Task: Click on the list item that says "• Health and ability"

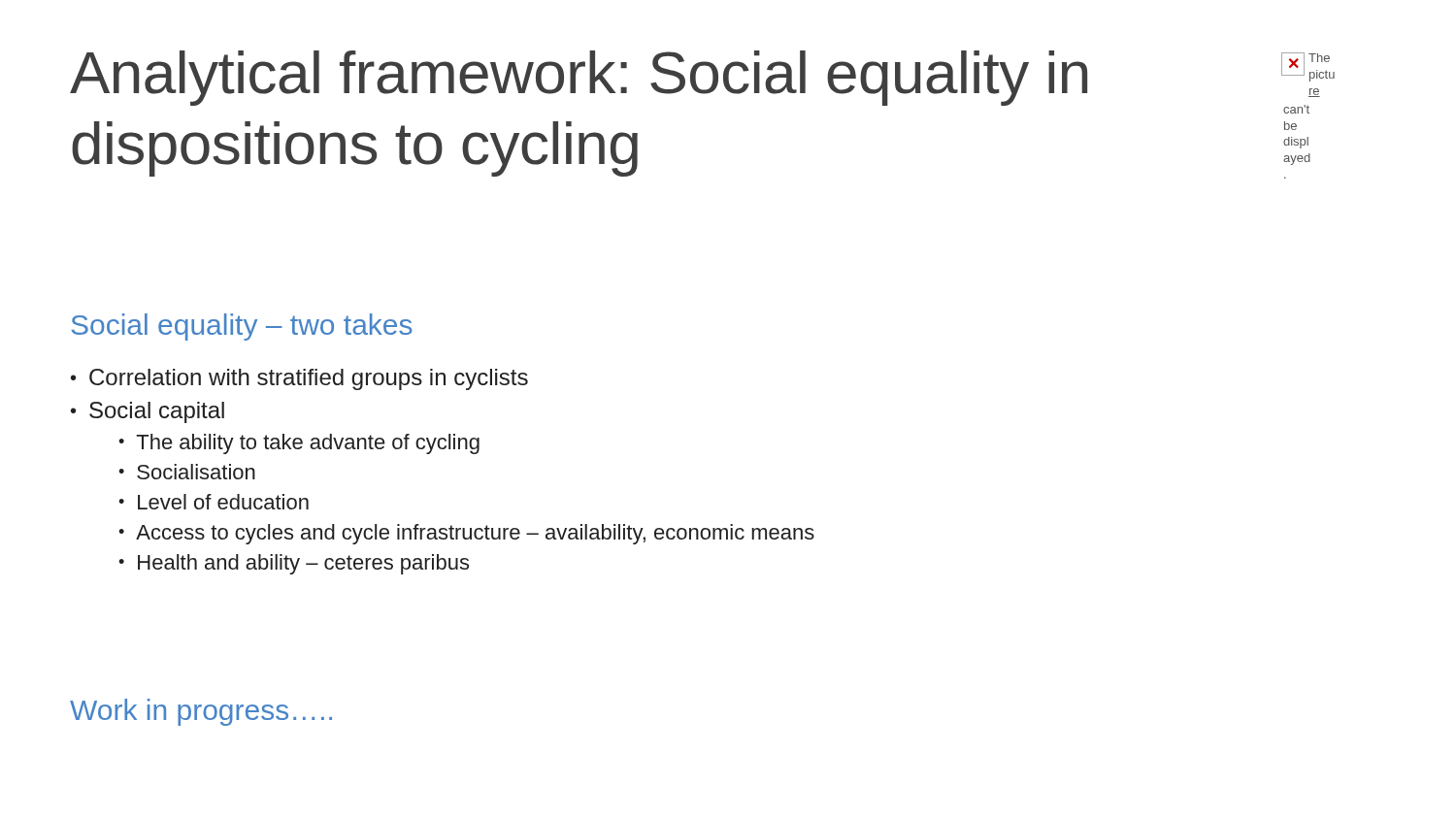Action: [294, 563]
